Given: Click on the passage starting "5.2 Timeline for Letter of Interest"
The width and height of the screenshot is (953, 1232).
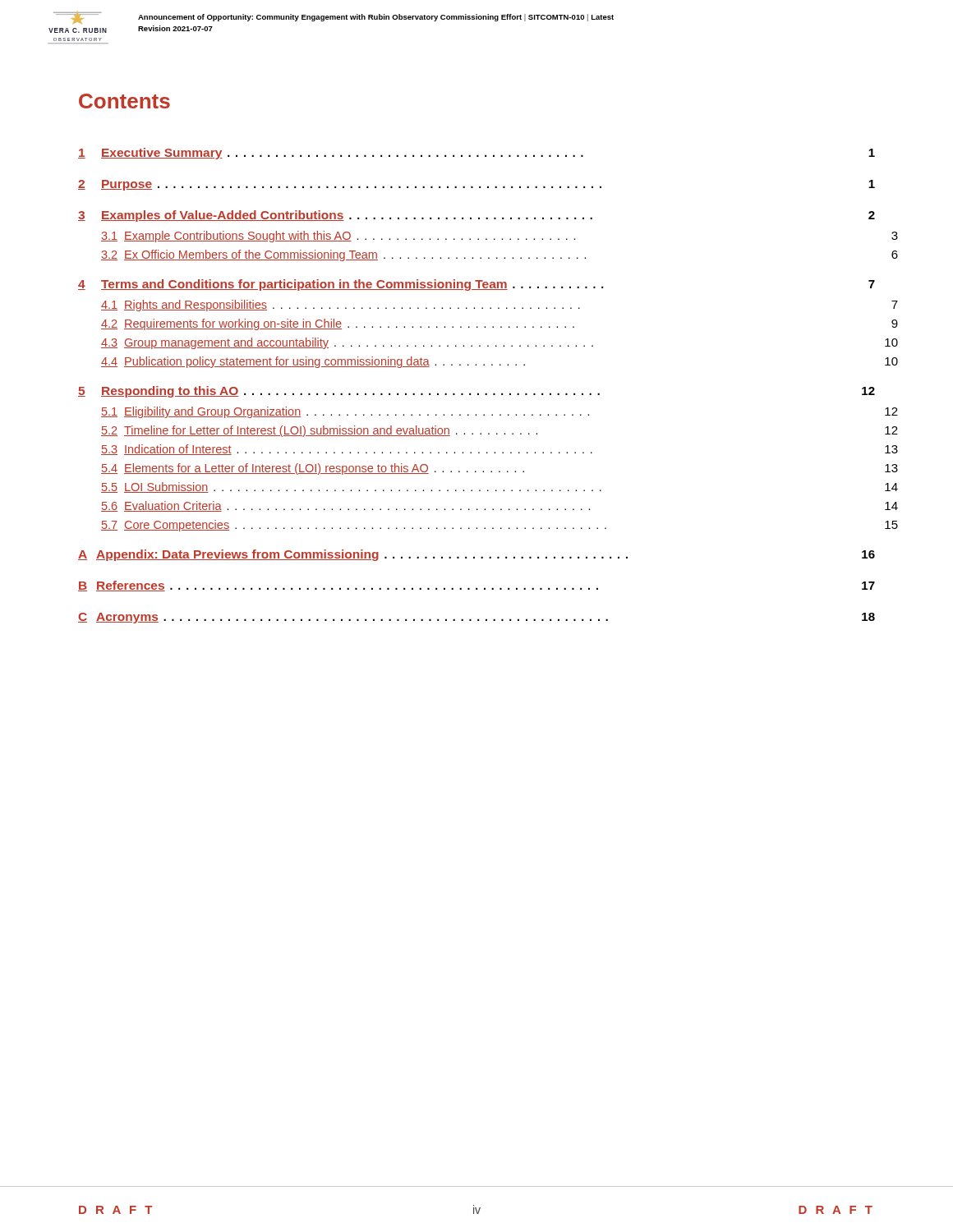Looking at the screenshot, I should (499, 430).
